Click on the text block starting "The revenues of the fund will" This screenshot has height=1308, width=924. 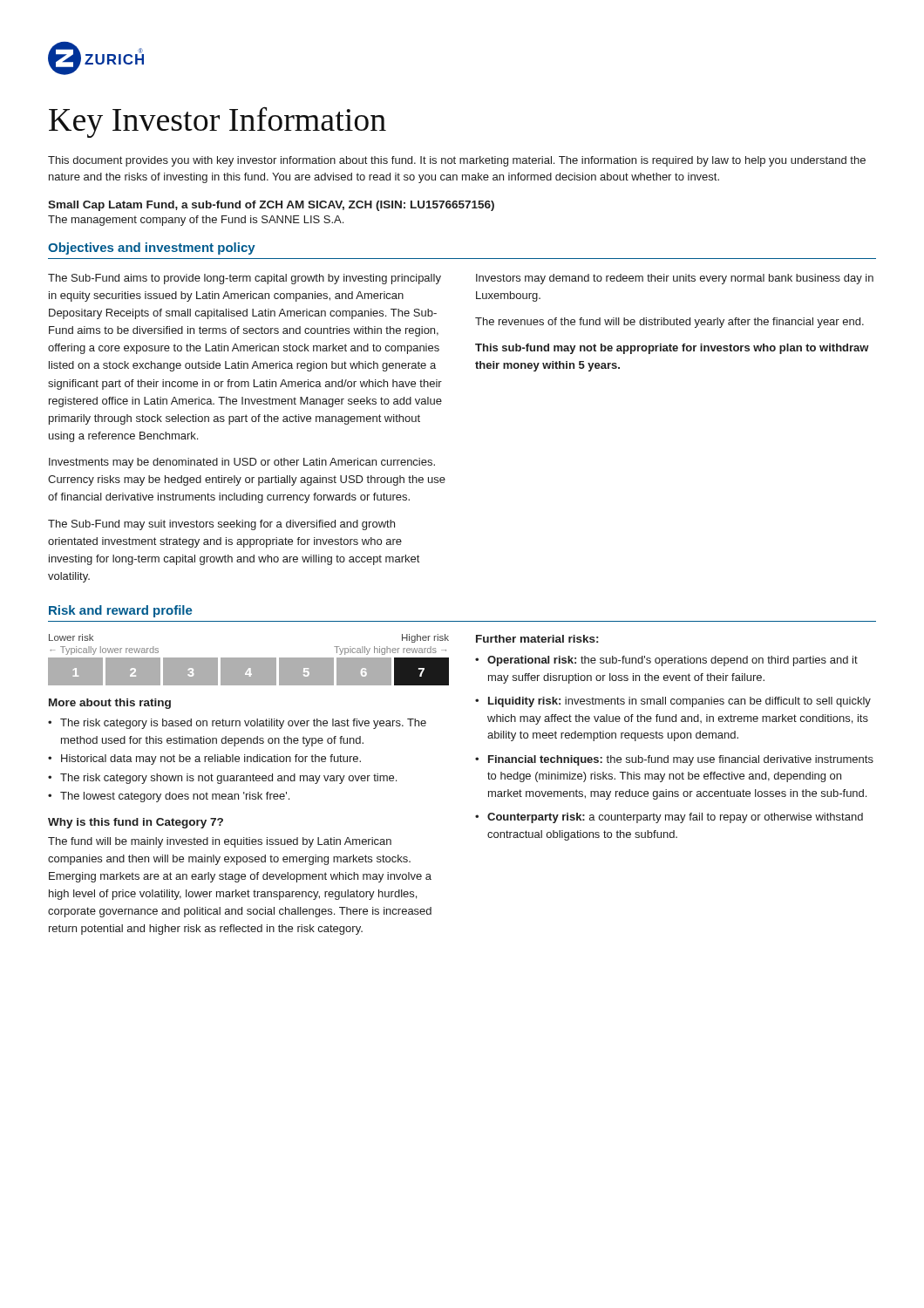[x=670, y=321]
